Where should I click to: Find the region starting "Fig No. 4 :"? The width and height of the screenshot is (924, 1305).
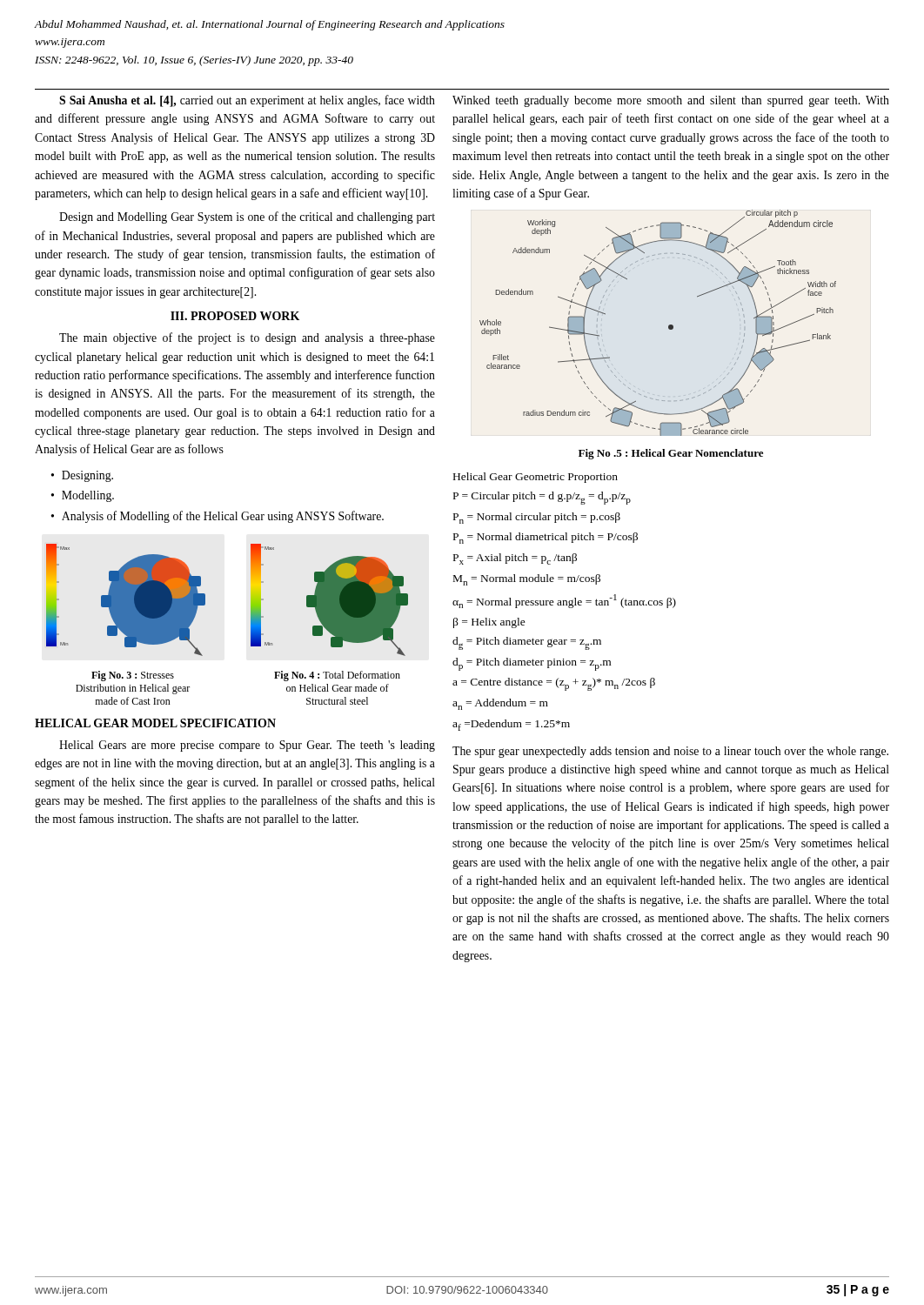pos(337,688)
